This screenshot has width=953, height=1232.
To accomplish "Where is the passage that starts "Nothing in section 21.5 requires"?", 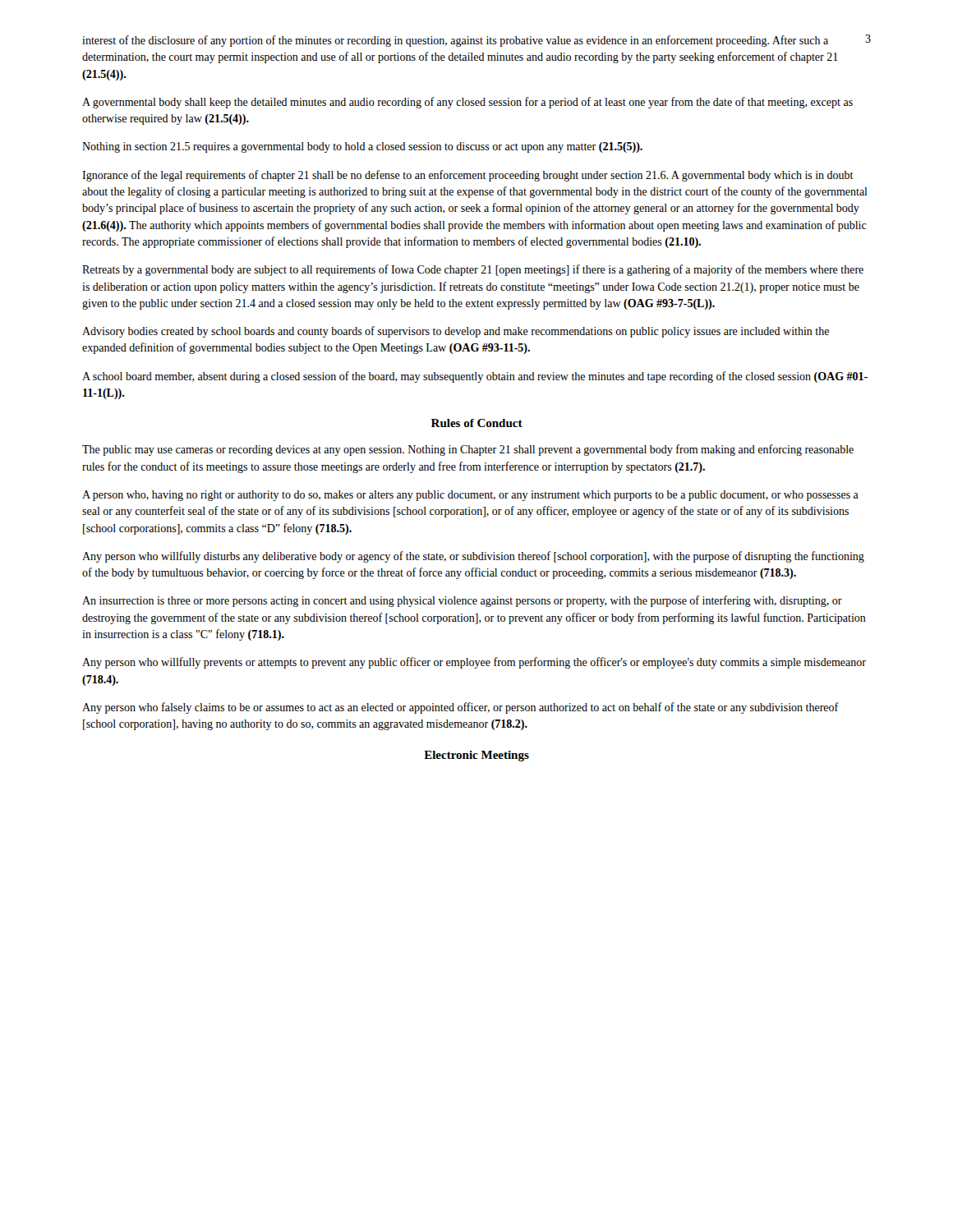I will click(x=476, y=148).
